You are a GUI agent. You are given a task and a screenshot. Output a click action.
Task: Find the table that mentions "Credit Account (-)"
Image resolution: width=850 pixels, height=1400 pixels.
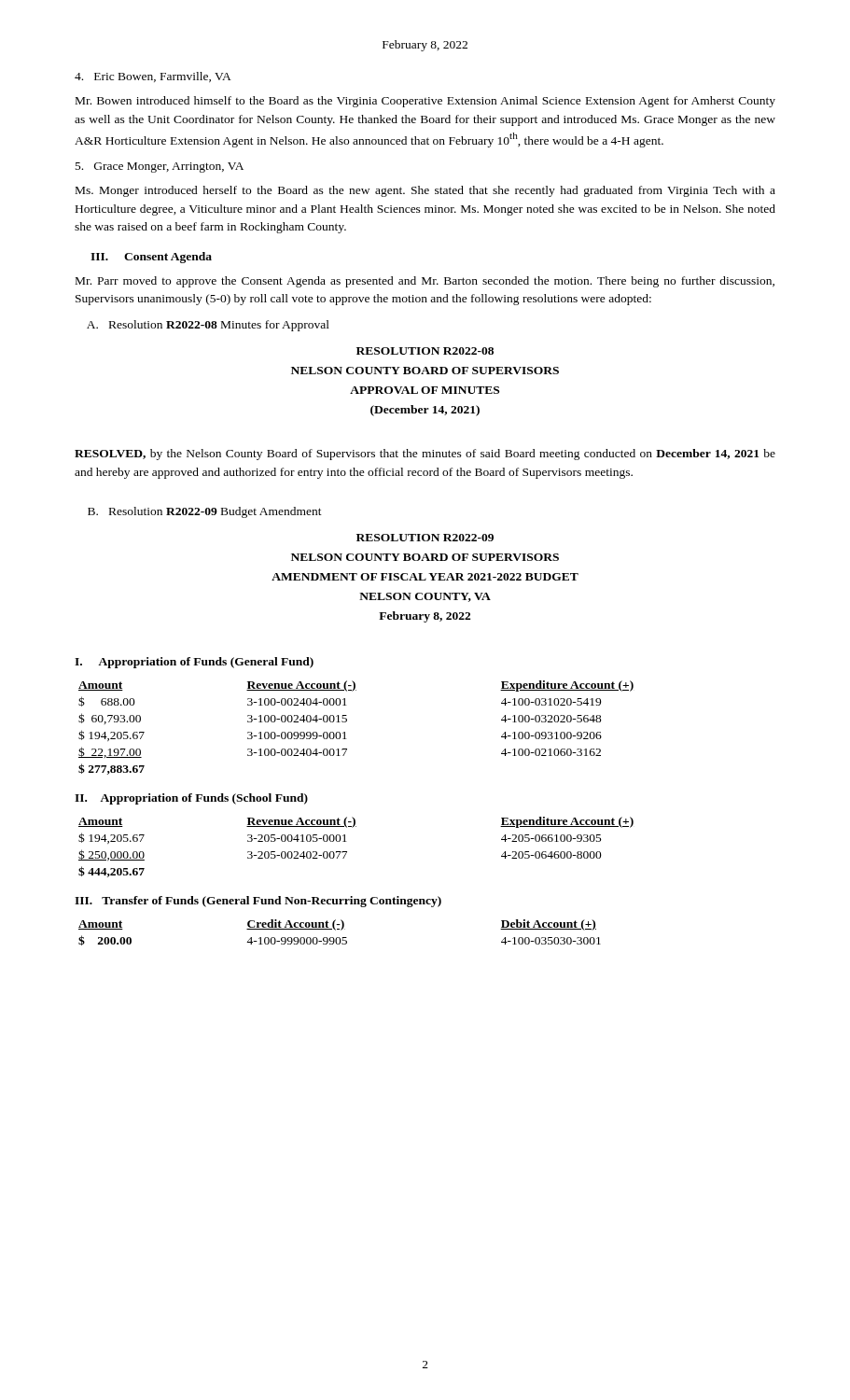click(x=425, y=932)
